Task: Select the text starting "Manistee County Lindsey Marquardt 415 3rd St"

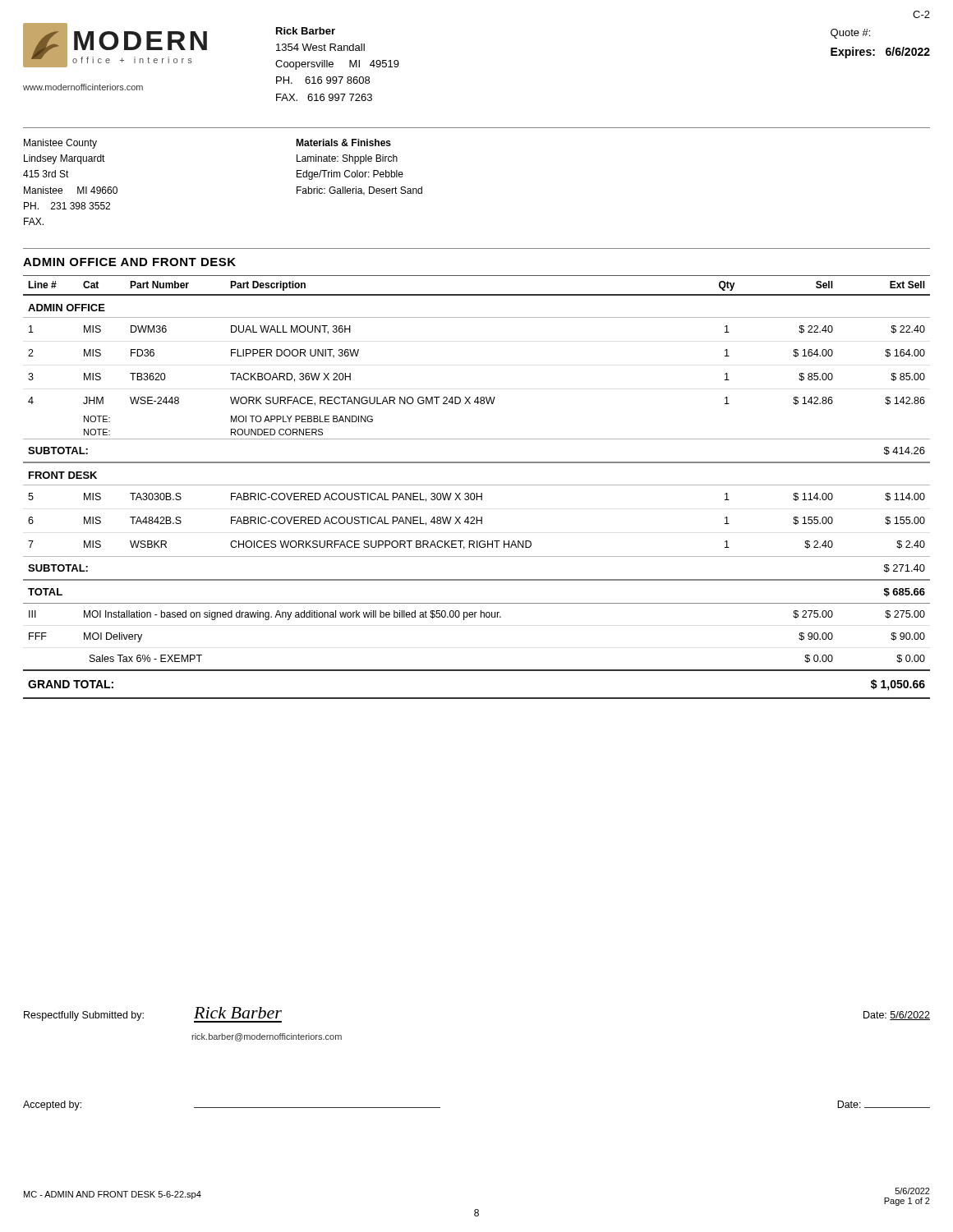Action: pyautogui.click(x=70, y=182)
